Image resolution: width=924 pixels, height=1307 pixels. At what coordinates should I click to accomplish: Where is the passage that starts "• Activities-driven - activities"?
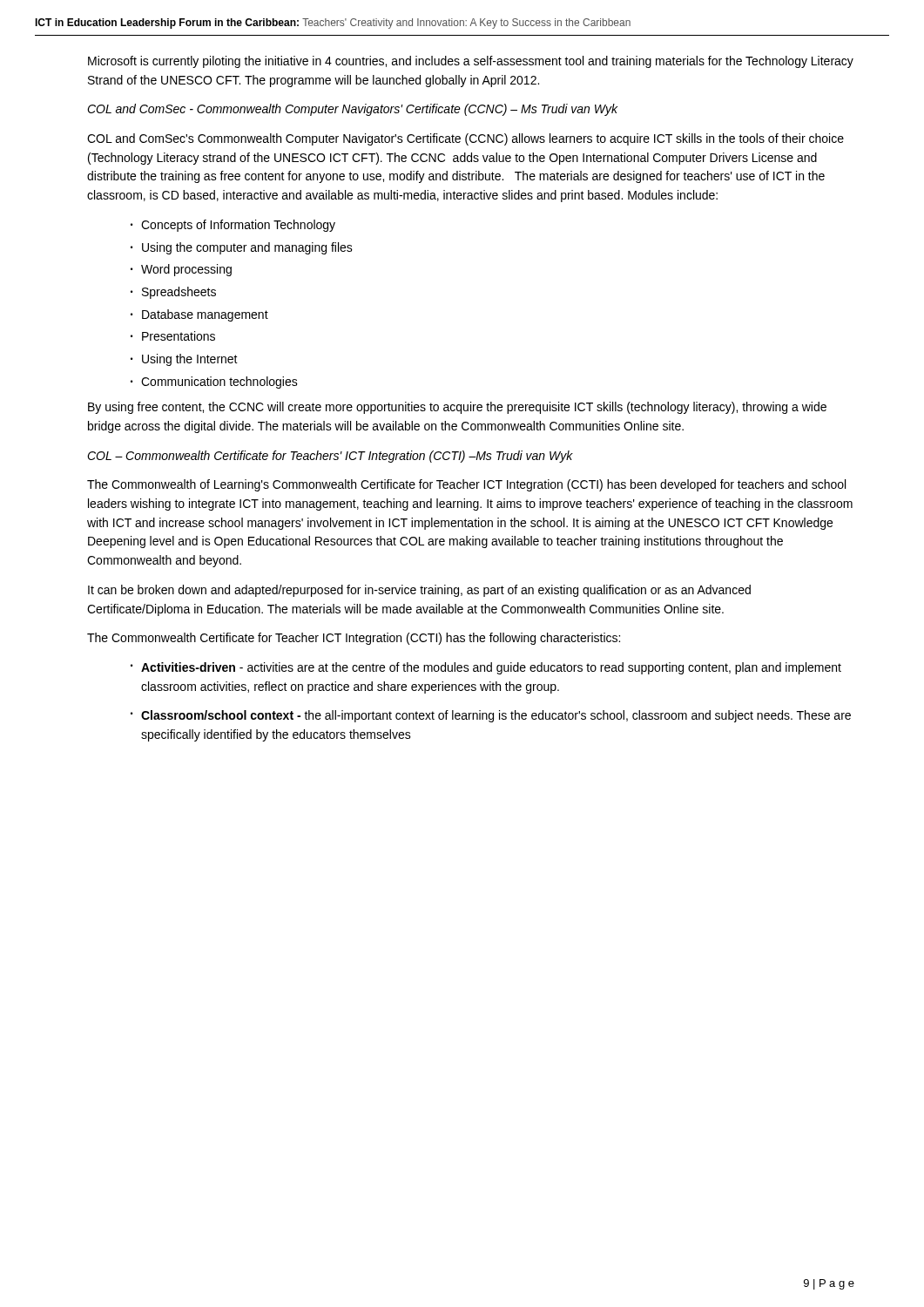[x=488, y=677]
